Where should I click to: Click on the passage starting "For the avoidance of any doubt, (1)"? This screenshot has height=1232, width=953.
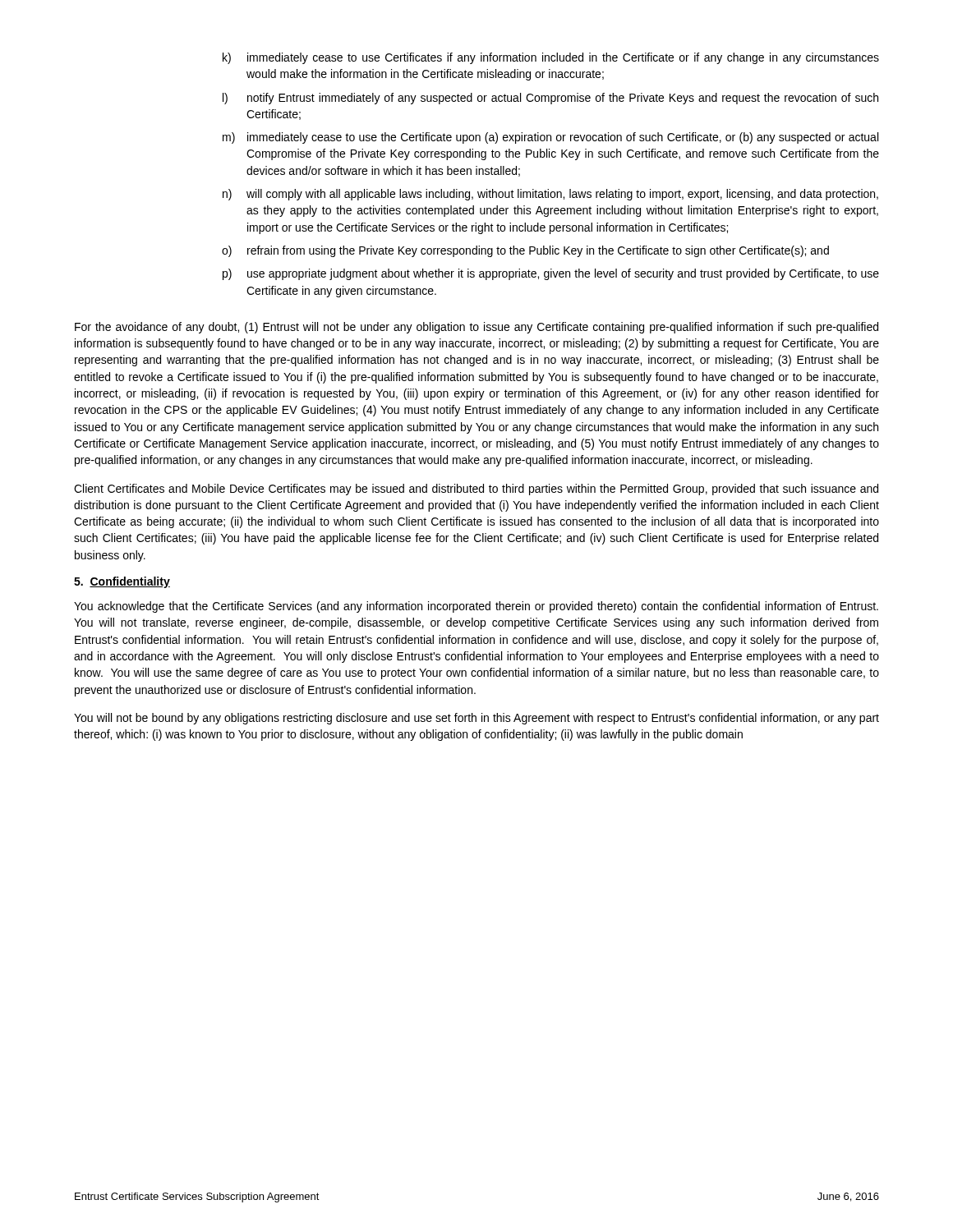[x=476, y=393]
